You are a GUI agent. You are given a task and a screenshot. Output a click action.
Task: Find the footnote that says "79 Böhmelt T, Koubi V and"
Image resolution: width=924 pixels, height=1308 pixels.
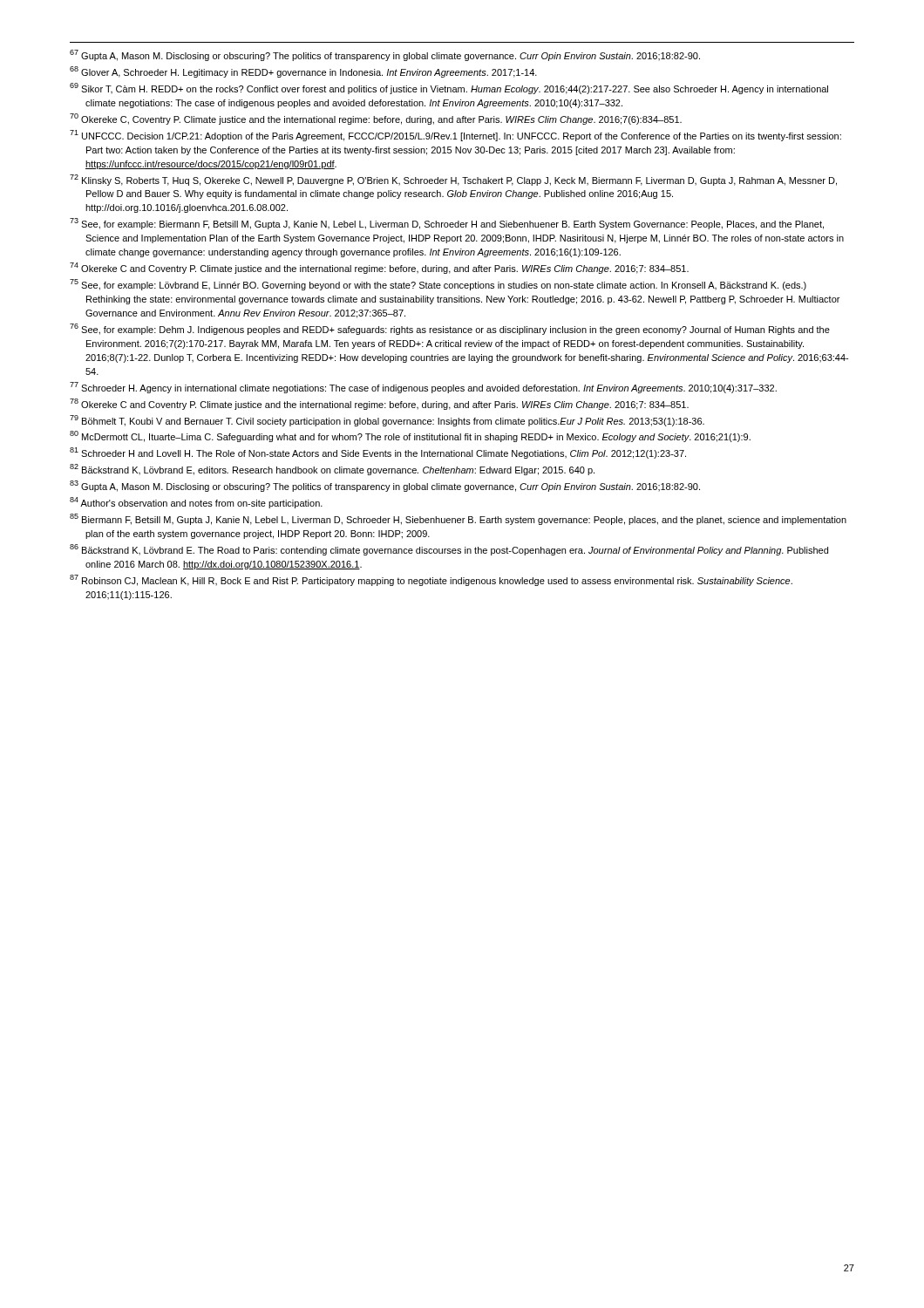[387, 420]
